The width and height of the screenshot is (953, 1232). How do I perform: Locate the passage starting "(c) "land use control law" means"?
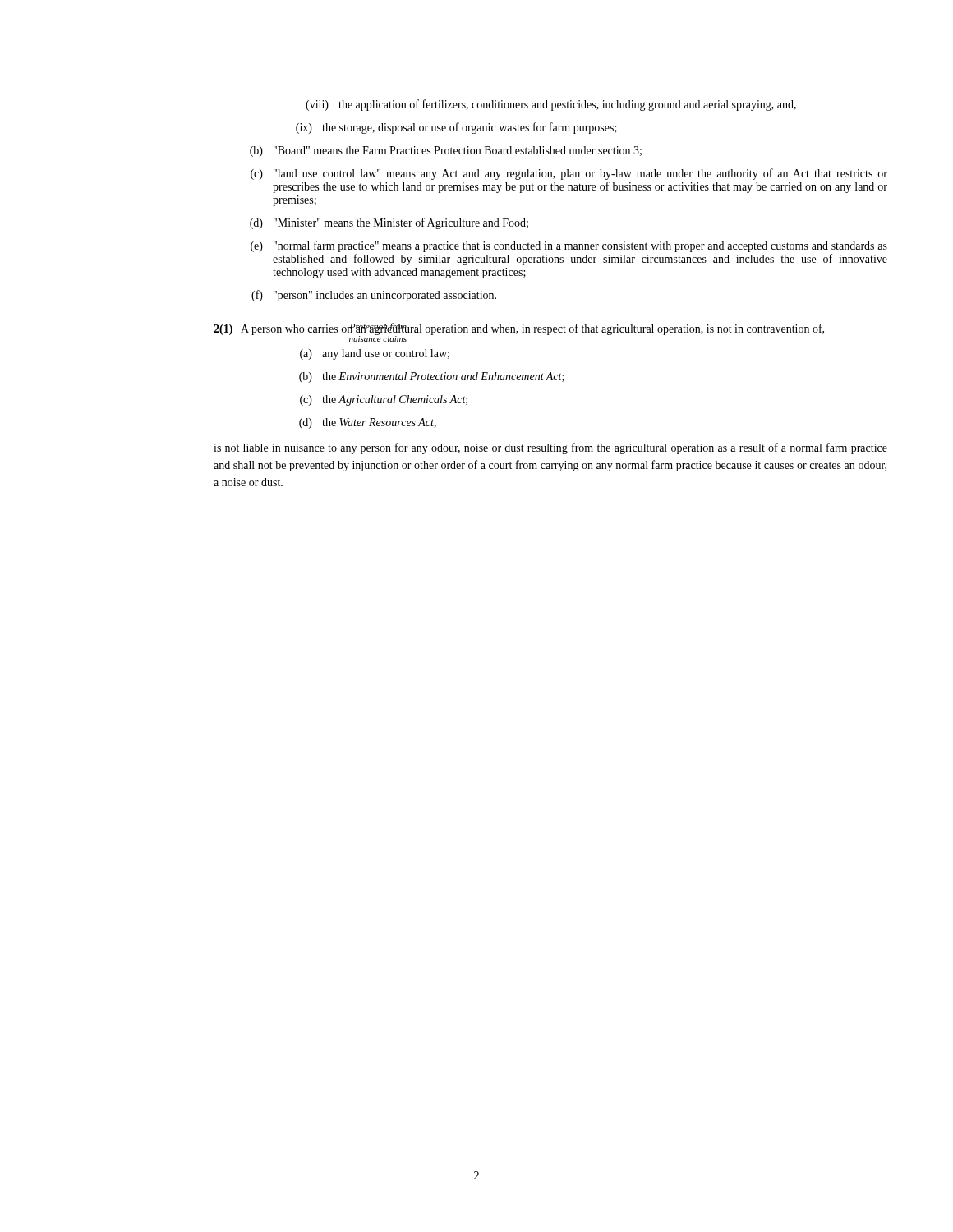(550, 187)
